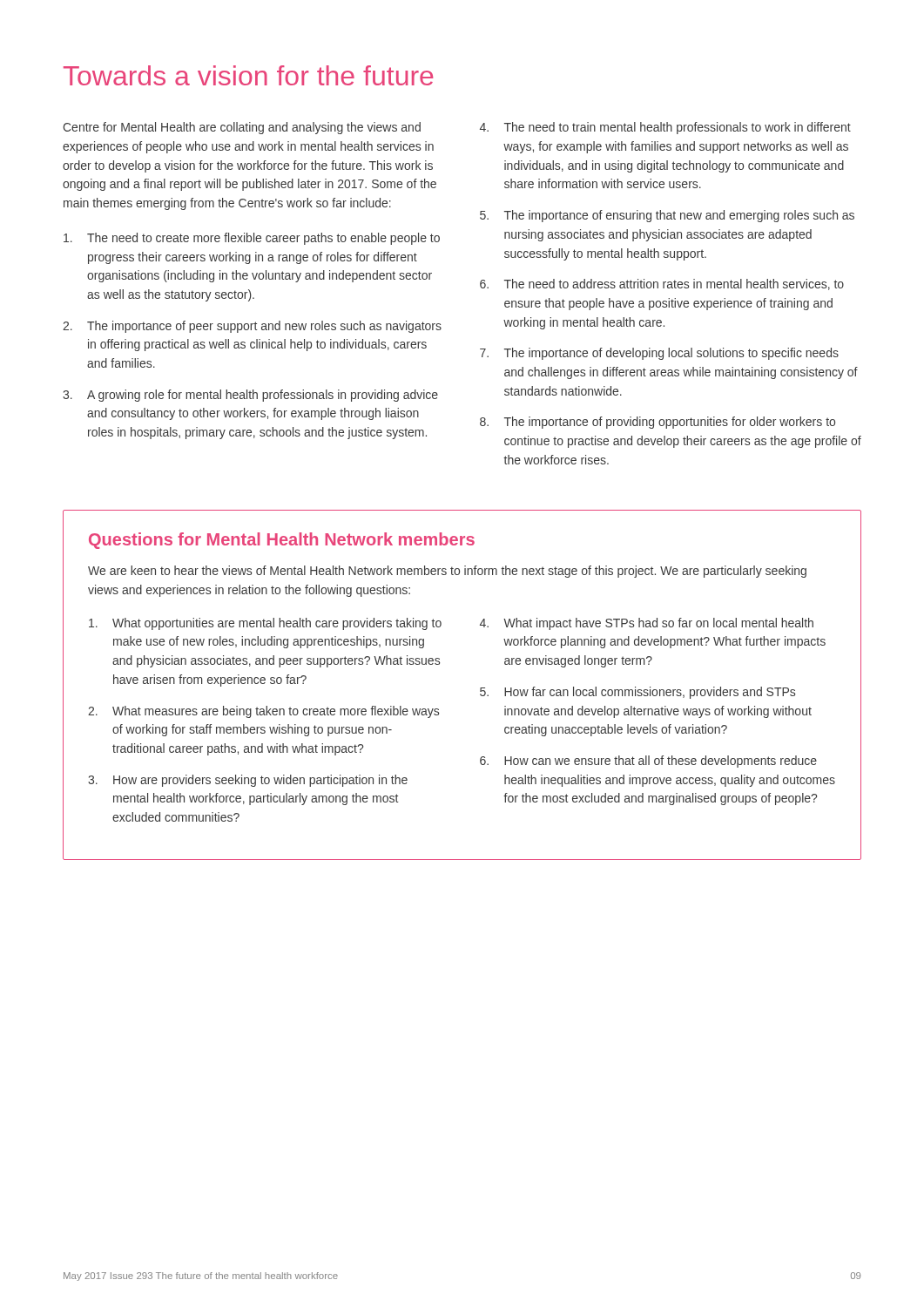This screenshot has width=924, height=1307.
Task: Point to the block beginning "7. The importance"
Action: pos(670,373)
